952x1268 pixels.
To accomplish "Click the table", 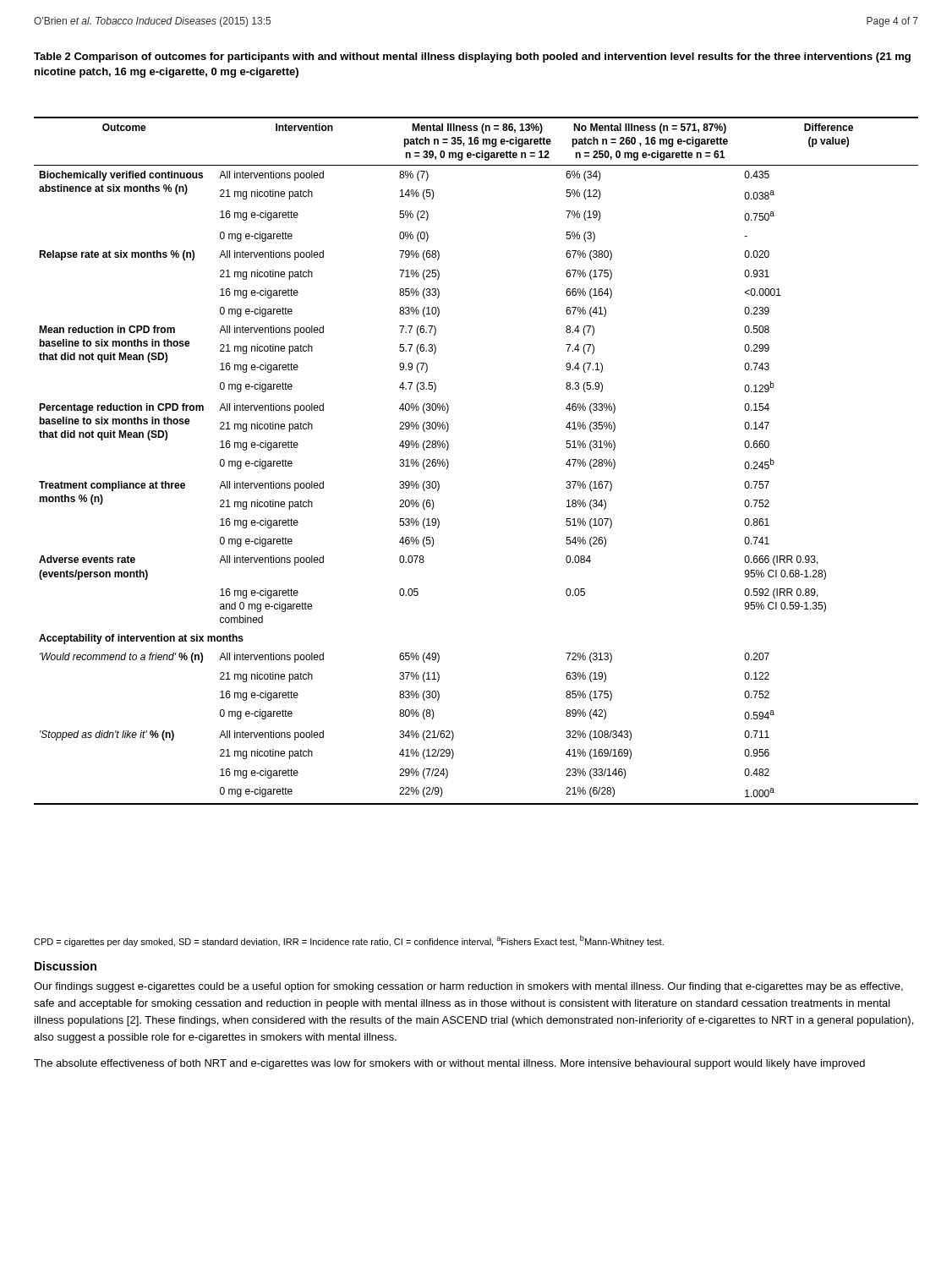I will pos(476,461).
